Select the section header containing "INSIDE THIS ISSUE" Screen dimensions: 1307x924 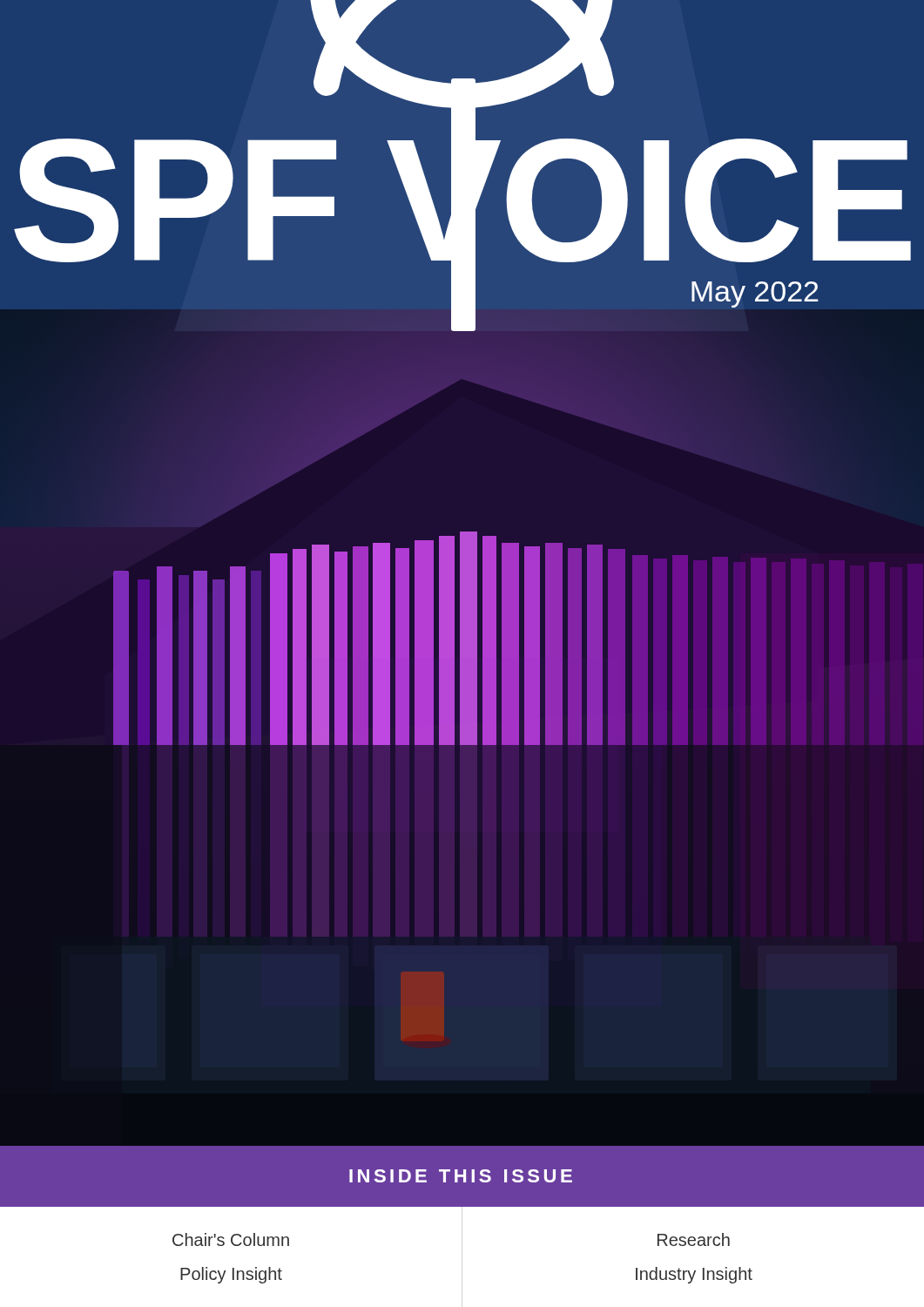coord(462,1176)
